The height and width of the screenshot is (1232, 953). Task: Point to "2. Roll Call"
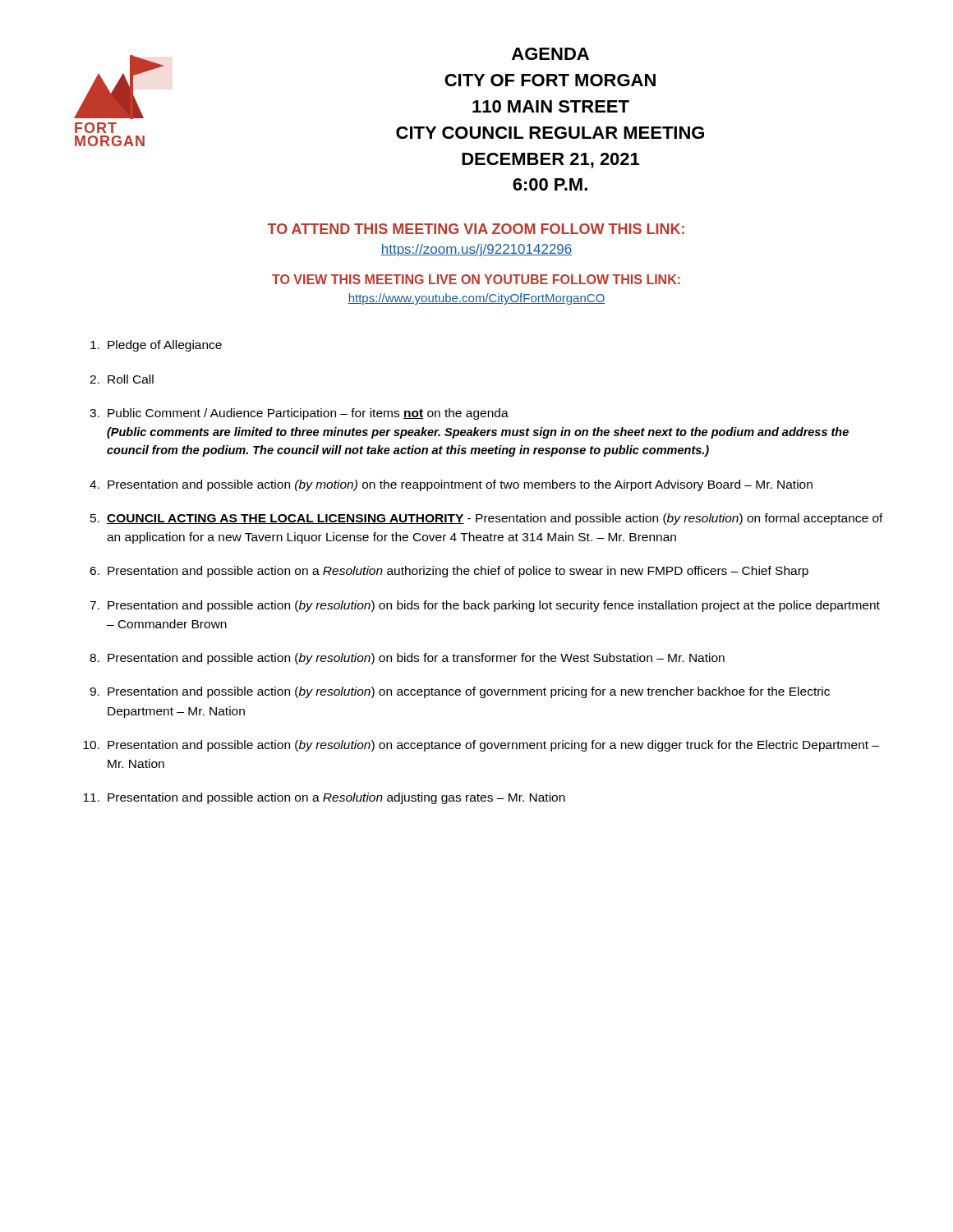122,379
